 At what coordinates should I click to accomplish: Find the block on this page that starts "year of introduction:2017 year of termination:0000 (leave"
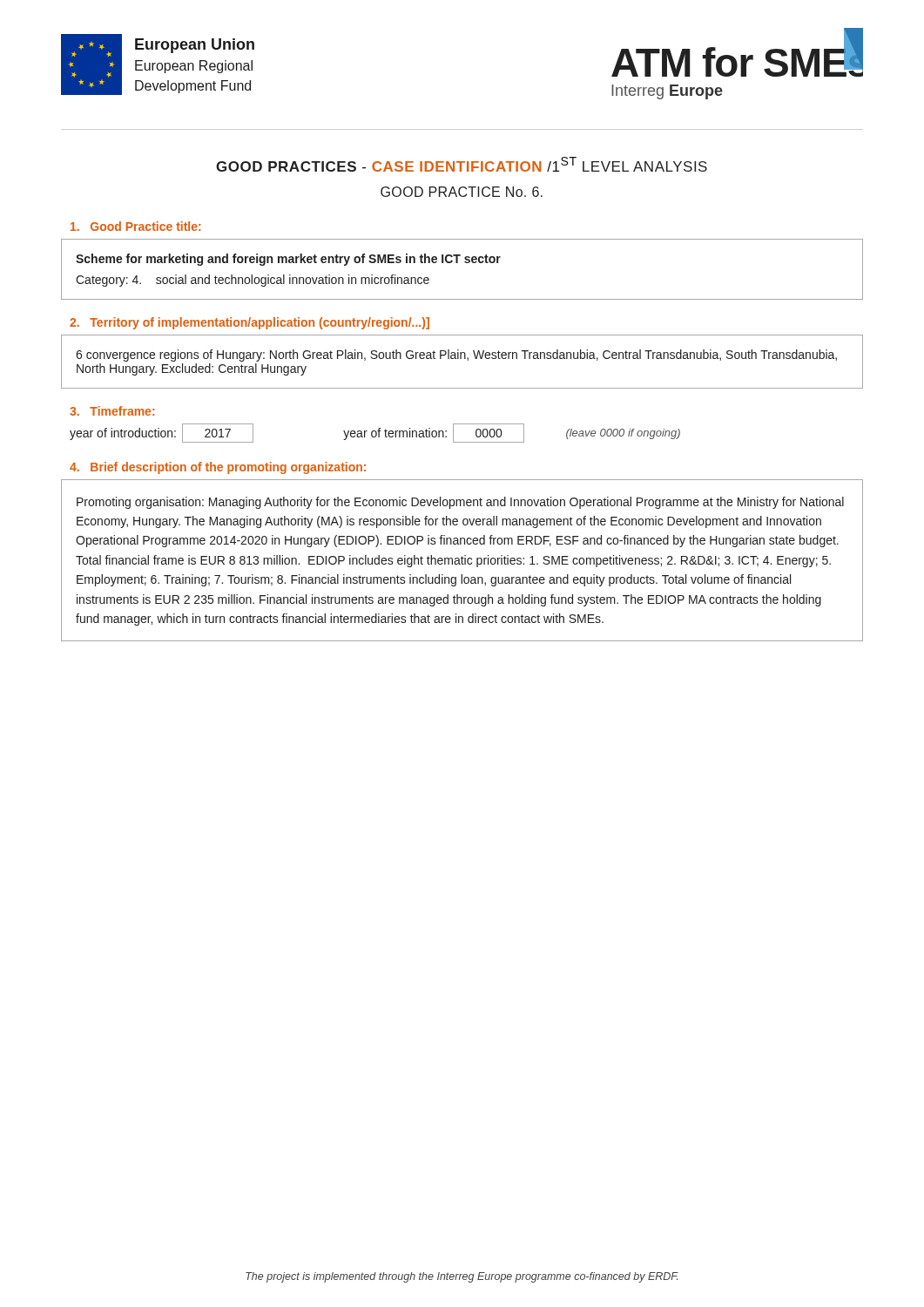[x=375, y=433]
